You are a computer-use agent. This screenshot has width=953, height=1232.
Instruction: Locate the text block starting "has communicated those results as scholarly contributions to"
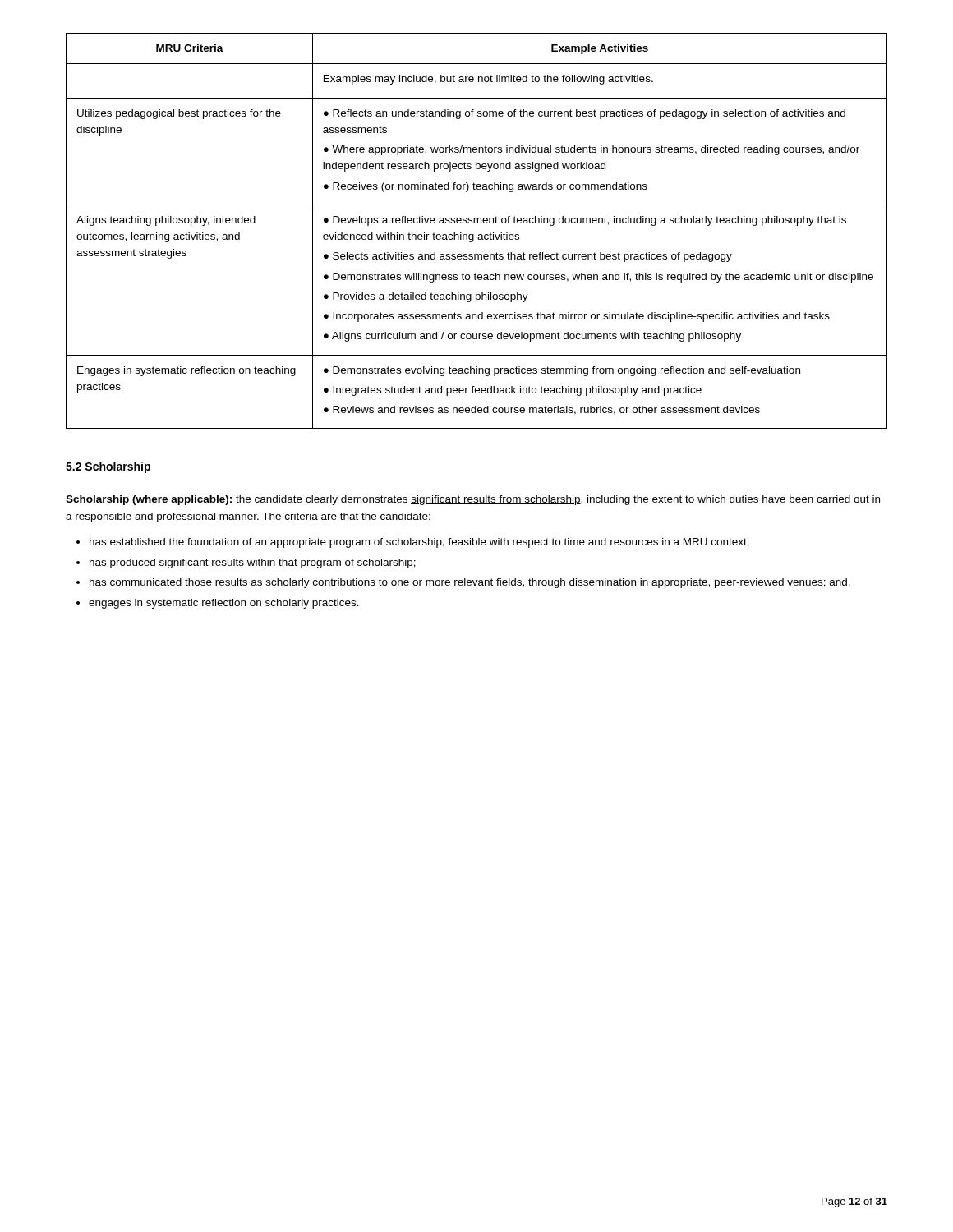tap(488, 583)
